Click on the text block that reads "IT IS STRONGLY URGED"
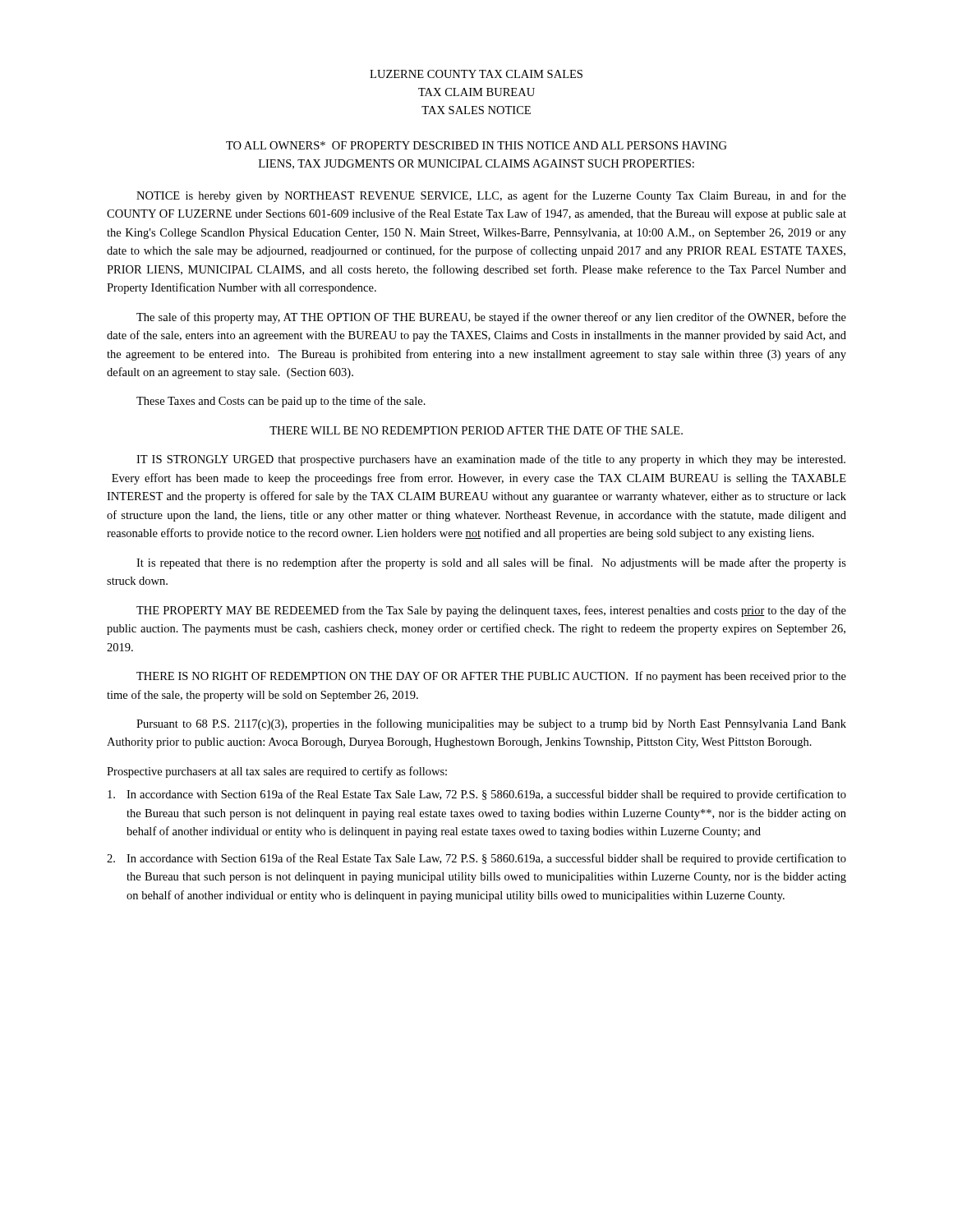This screenshot has width=953, height=1232. pyautogui.click(x=476, y=496)
